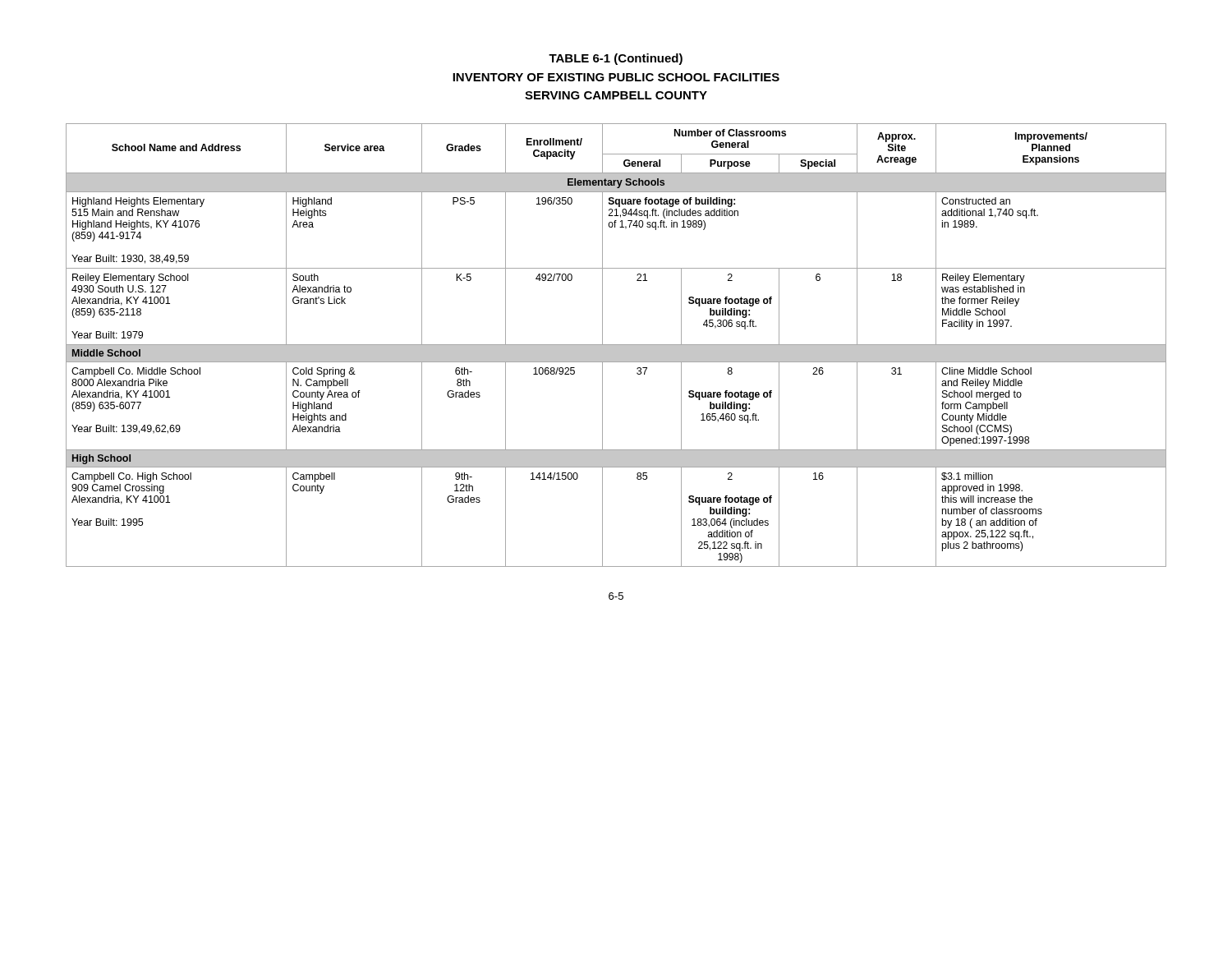Where is the title that starts "TABLE 6-1 (Continued)INVENTORY OF EXISTING PUBLIC SCHOOL"?

[616, 77]
